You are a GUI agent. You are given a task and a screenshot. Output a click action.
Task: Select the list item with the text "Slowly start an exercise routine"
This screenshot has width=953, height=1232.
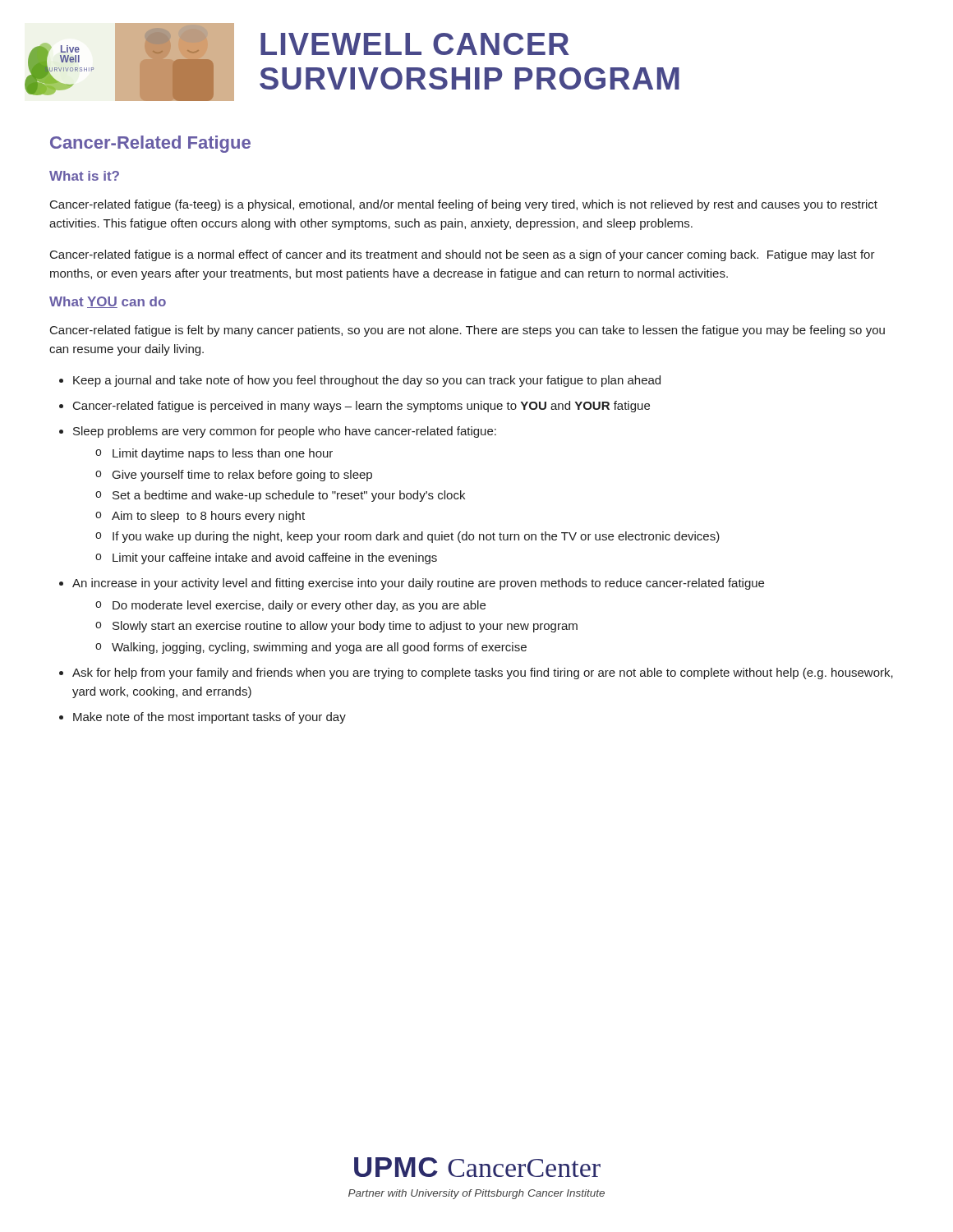point(345,626)
